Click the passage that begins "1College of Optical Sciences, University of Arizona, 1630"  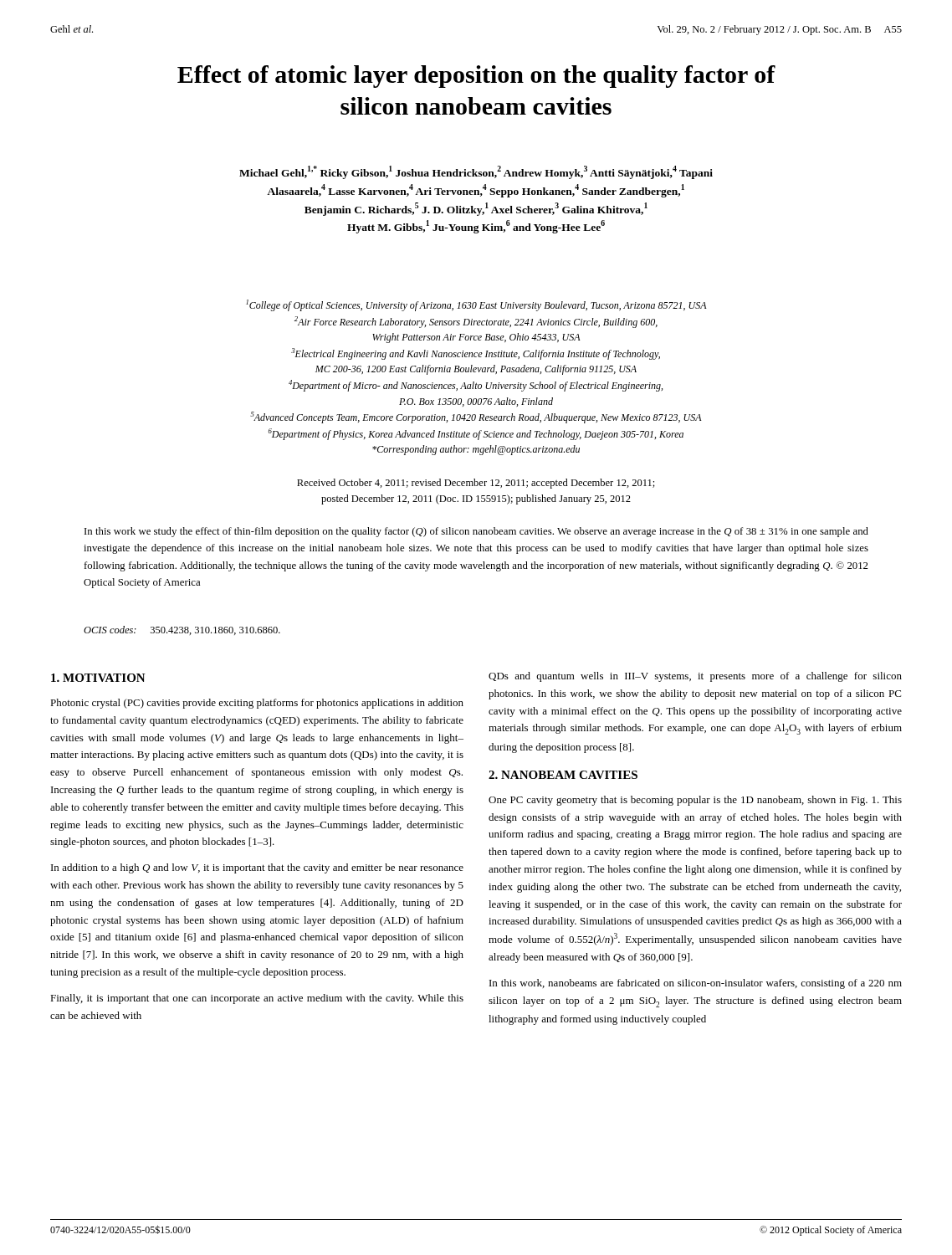click(476, 377)
